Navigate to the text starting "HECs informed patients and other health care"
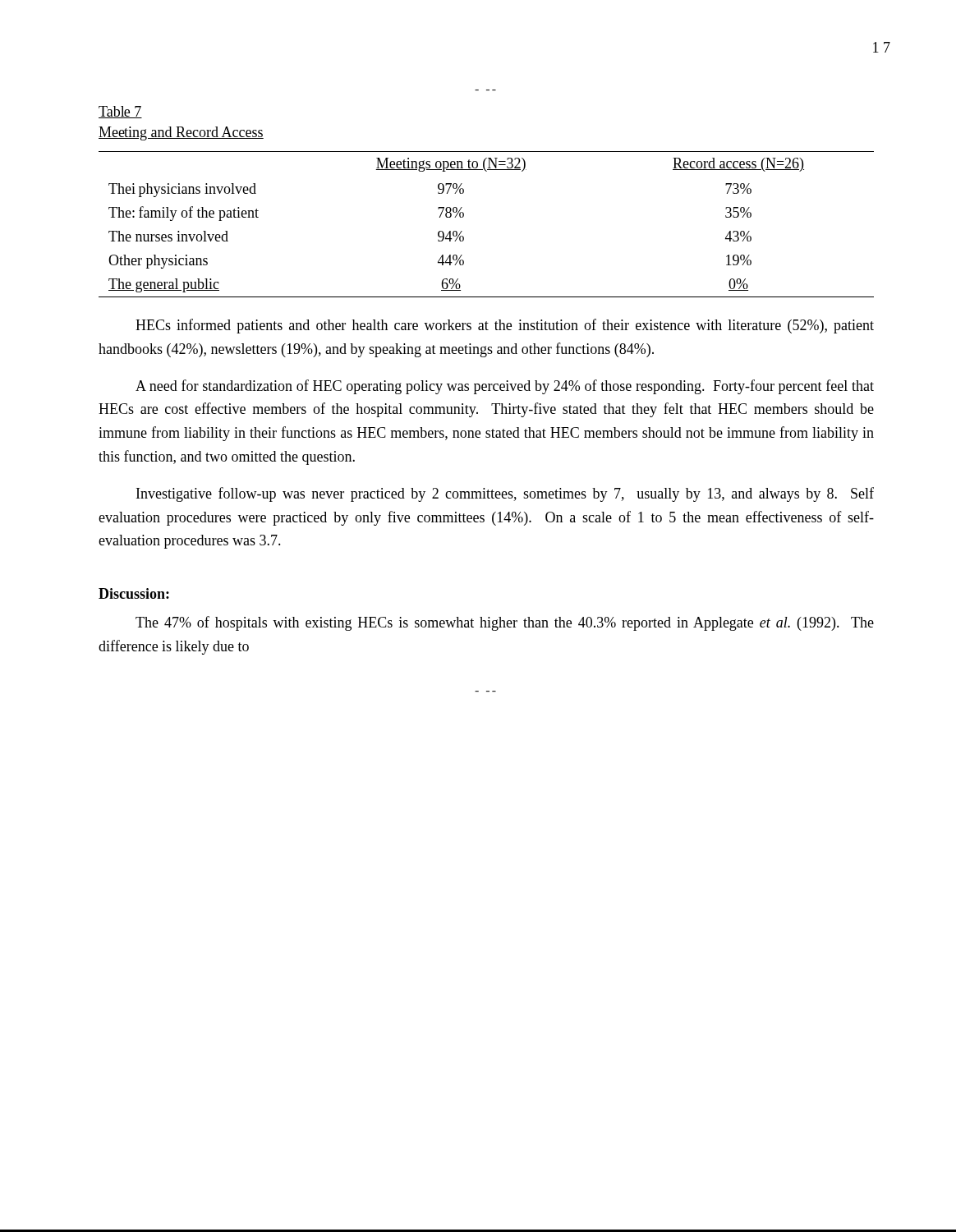 486,337
